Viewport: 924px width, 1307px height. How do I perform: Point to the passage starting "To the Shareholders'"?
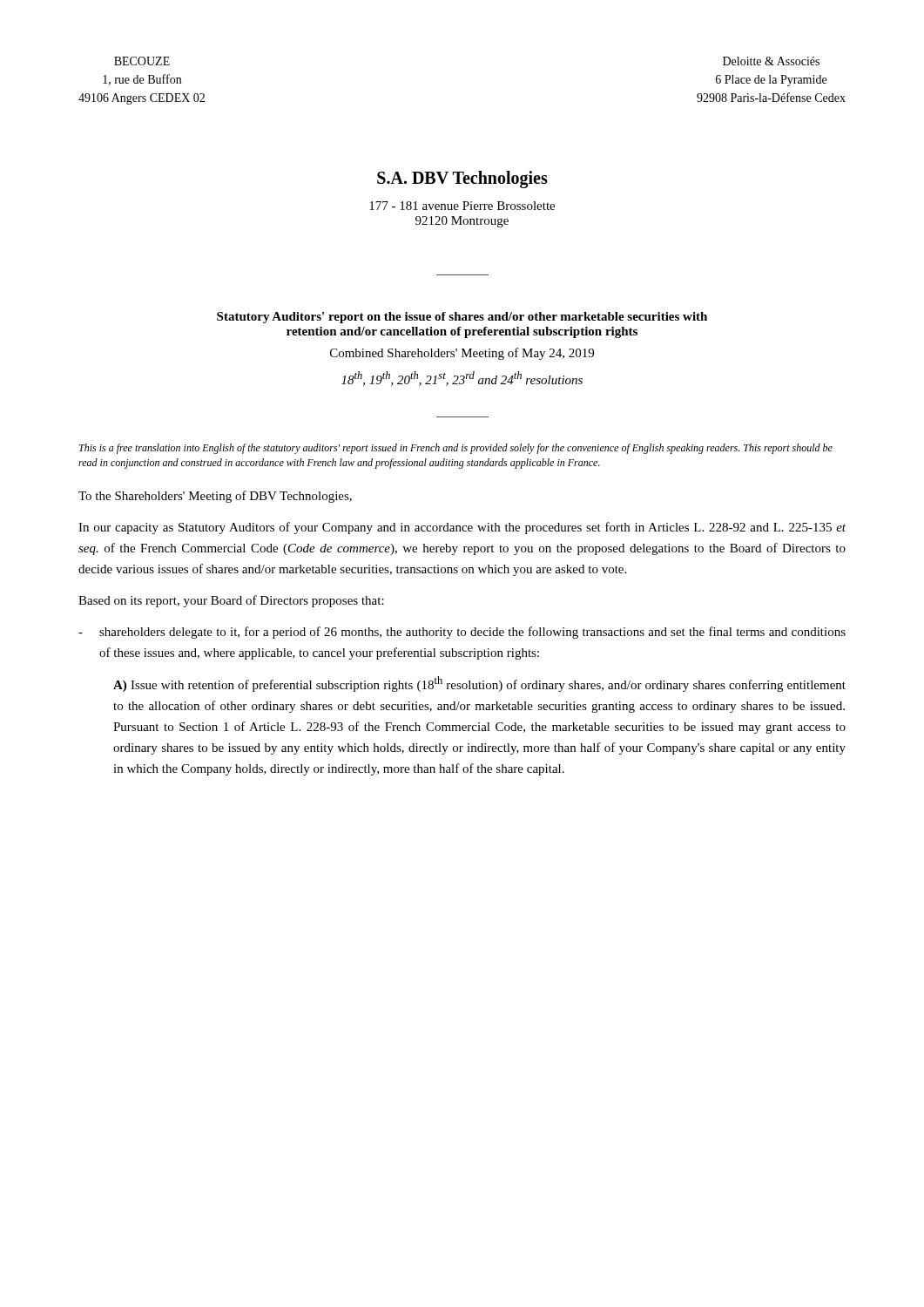pos(215,496)
